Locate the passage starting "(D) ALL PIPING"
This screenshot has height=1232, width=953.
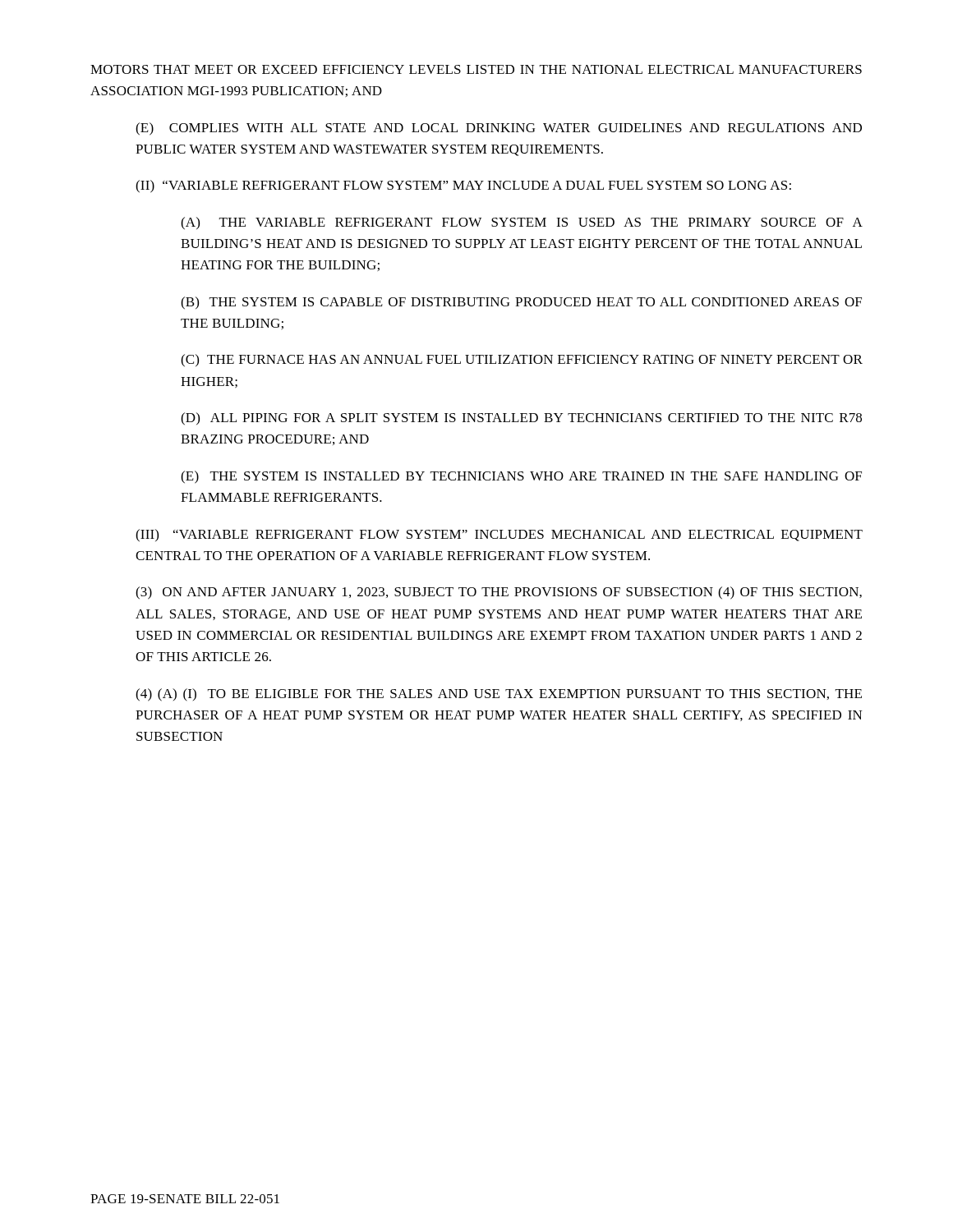[522, 429]
